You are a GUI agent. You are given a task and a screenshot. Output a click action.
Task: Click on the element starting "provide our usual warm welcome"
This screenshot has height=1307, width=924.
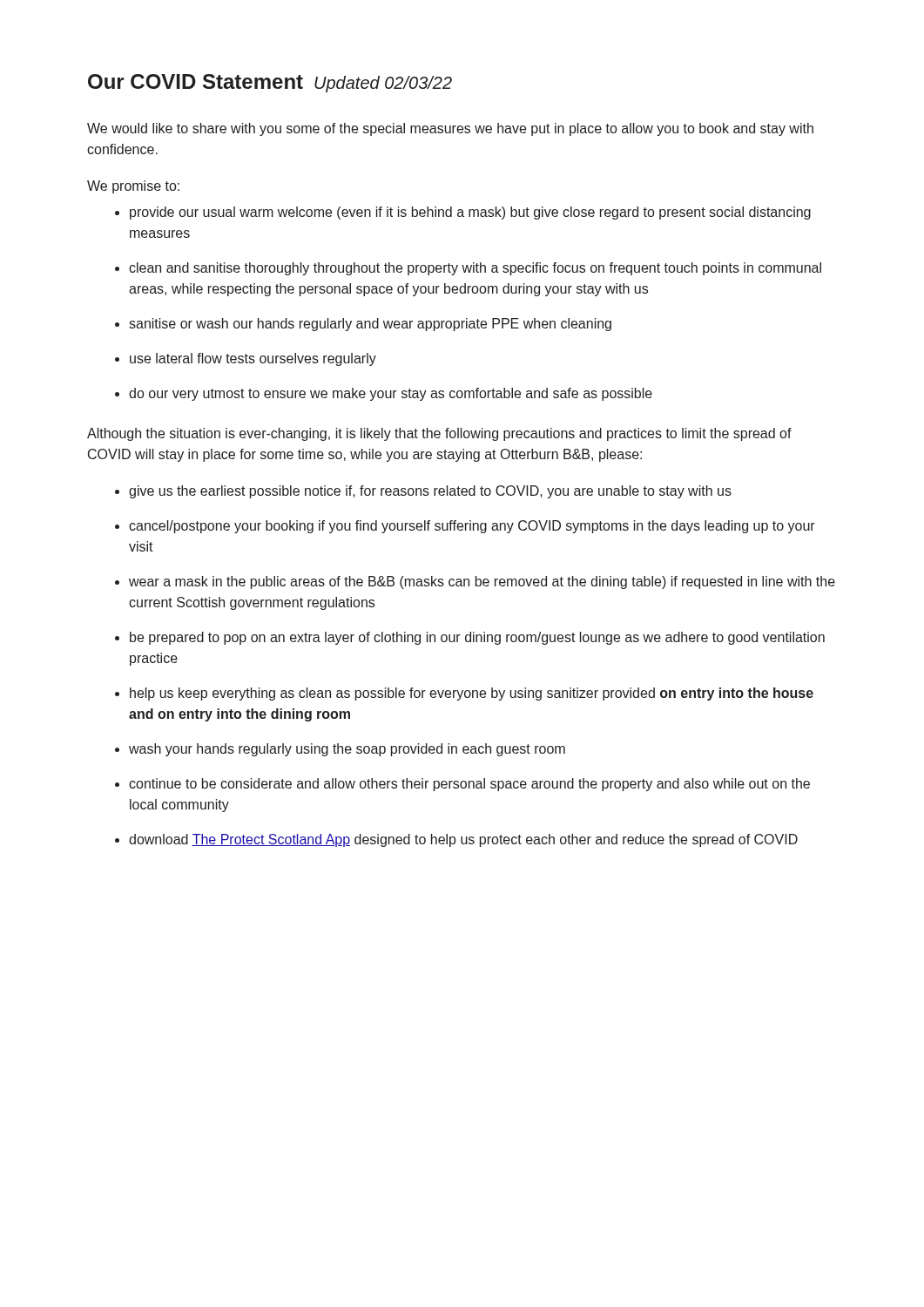coord(470,223)
